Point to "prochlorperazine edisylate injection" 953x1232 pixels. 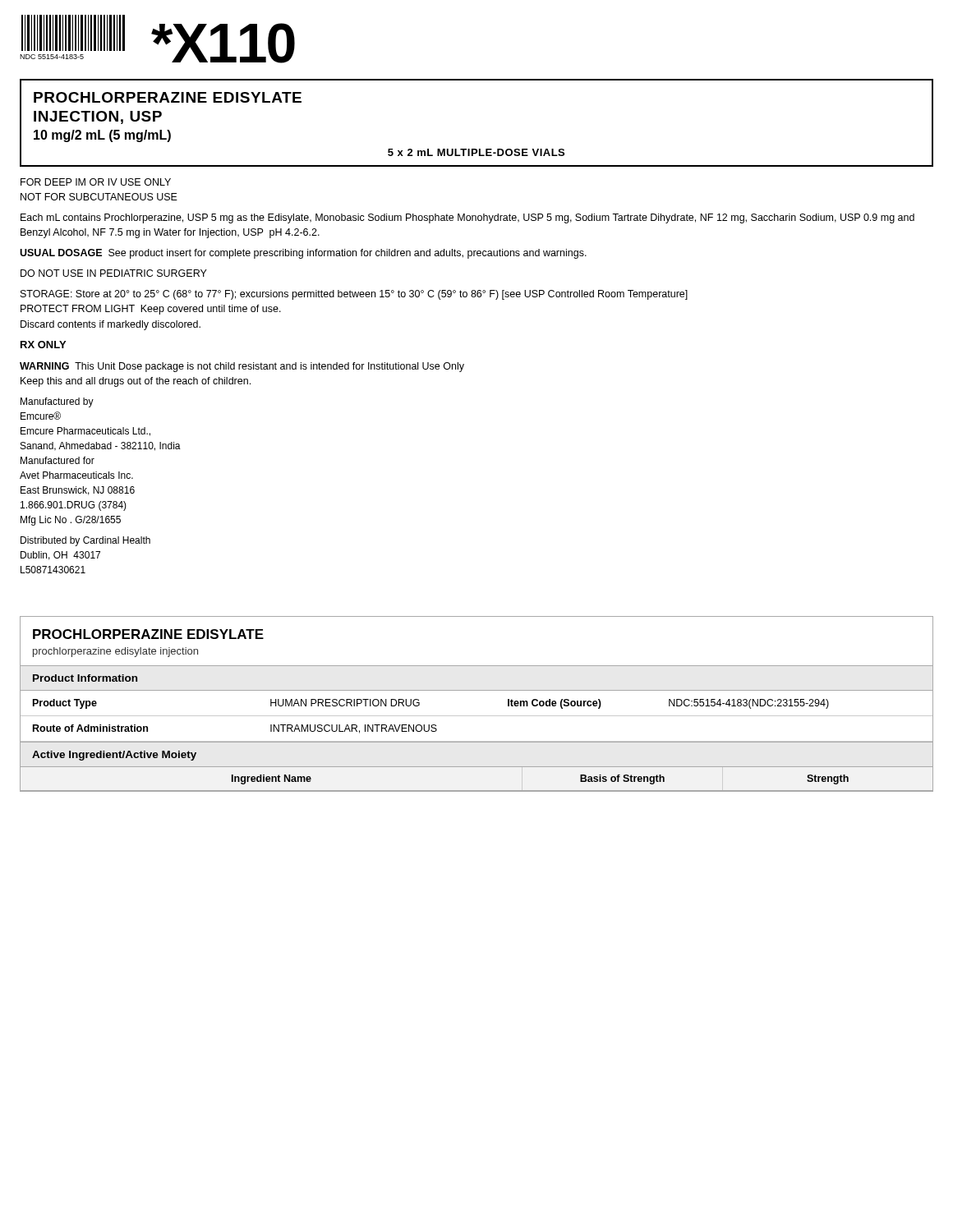click(x=115, y=651)
